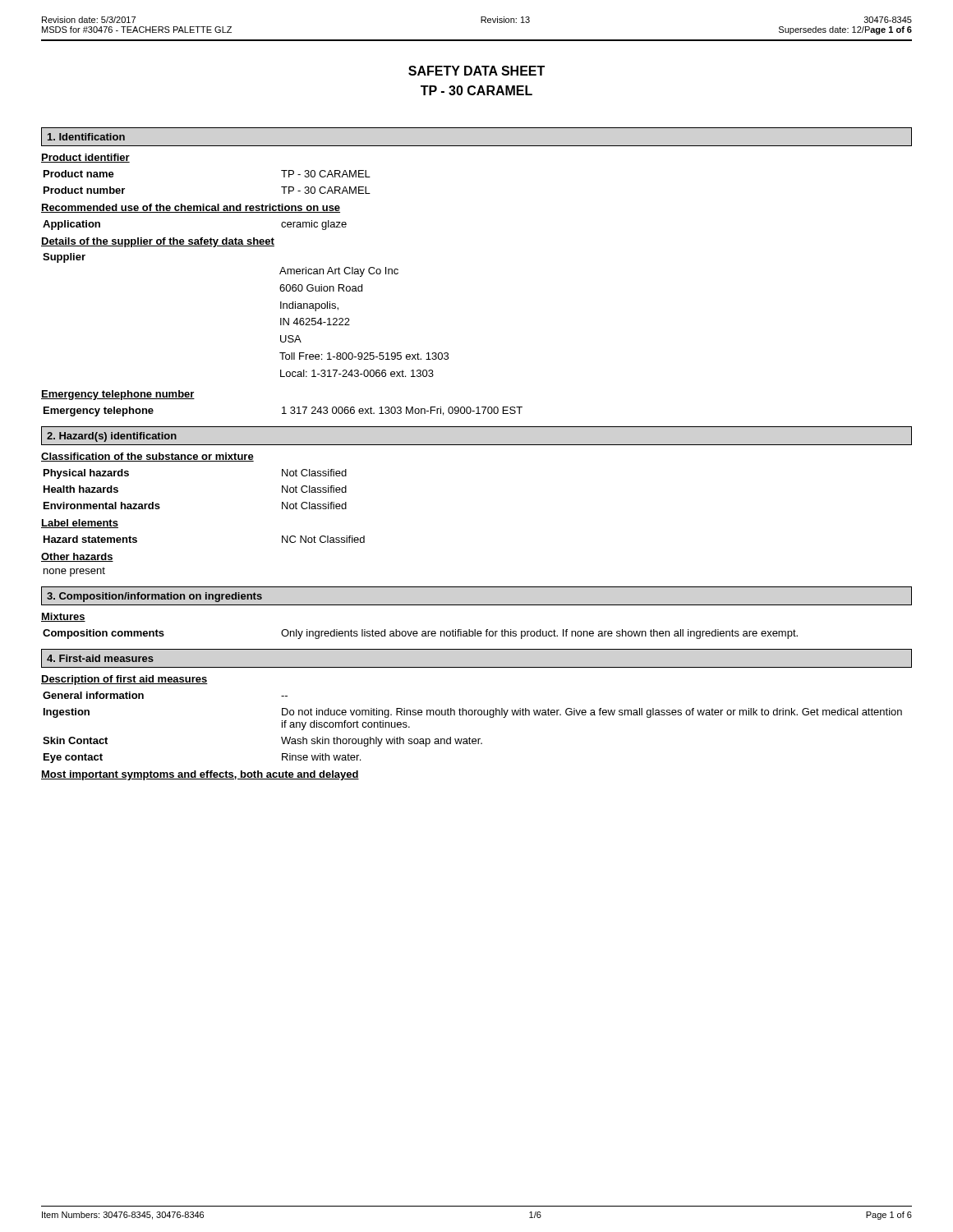Click on the text that says "Label elements"
Viewport: 953px width, 1232px height.
(80, 524)
